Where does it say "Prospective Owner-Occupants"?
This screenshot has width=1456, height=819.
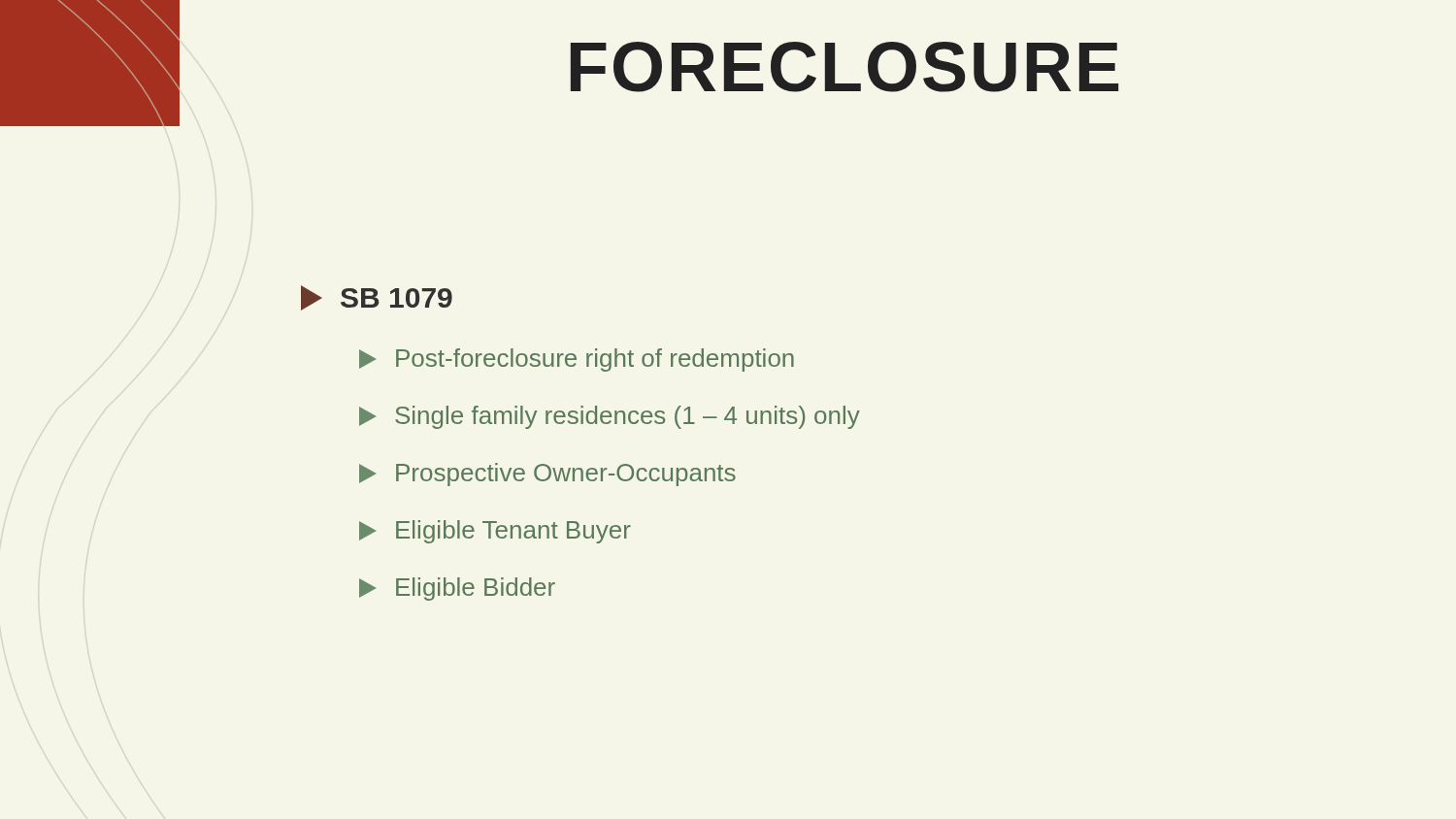point(548,473)
